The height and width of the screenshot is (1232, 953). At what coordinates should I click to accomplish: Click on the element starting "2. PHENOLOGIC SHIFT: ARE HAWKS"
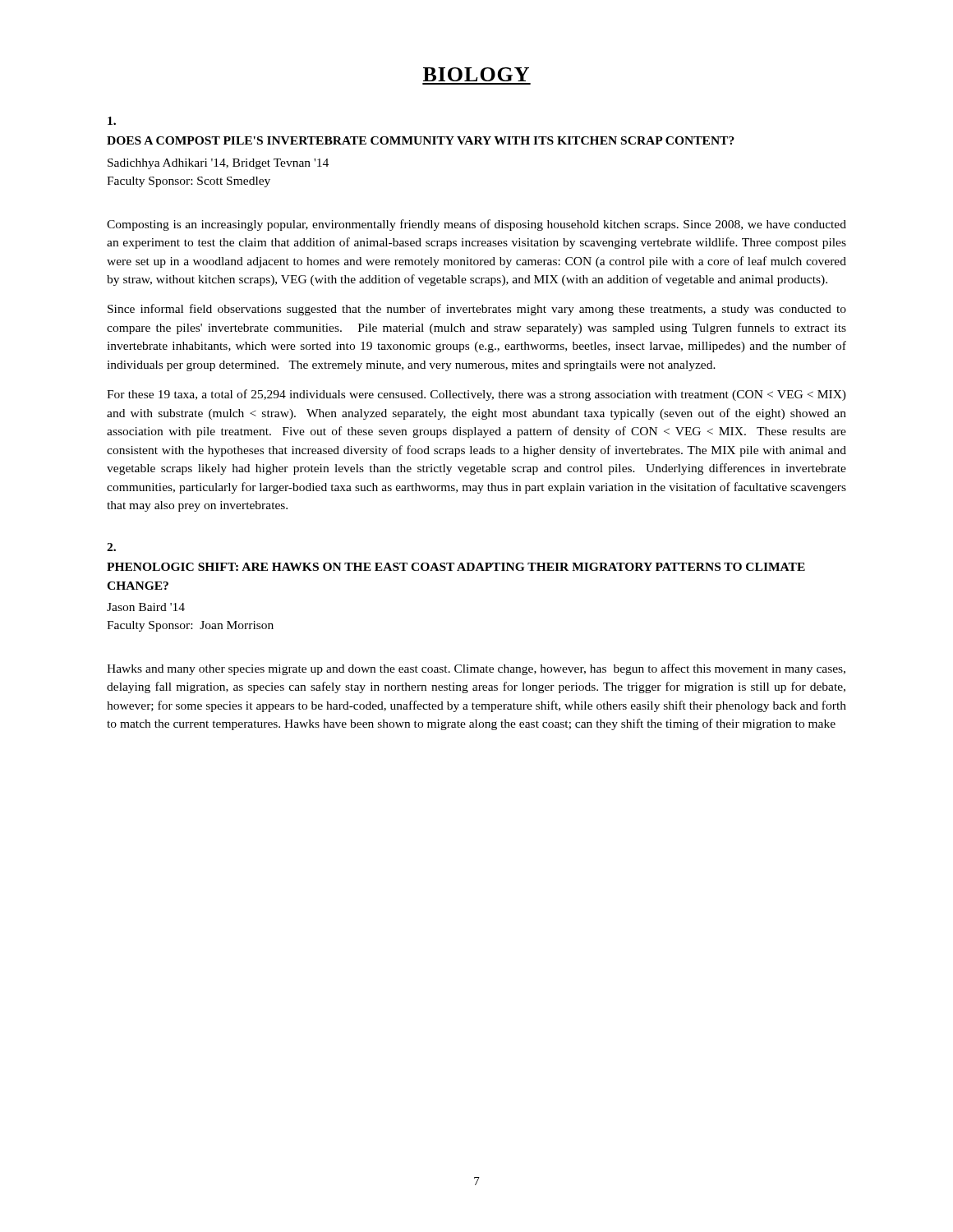[476, 566]
